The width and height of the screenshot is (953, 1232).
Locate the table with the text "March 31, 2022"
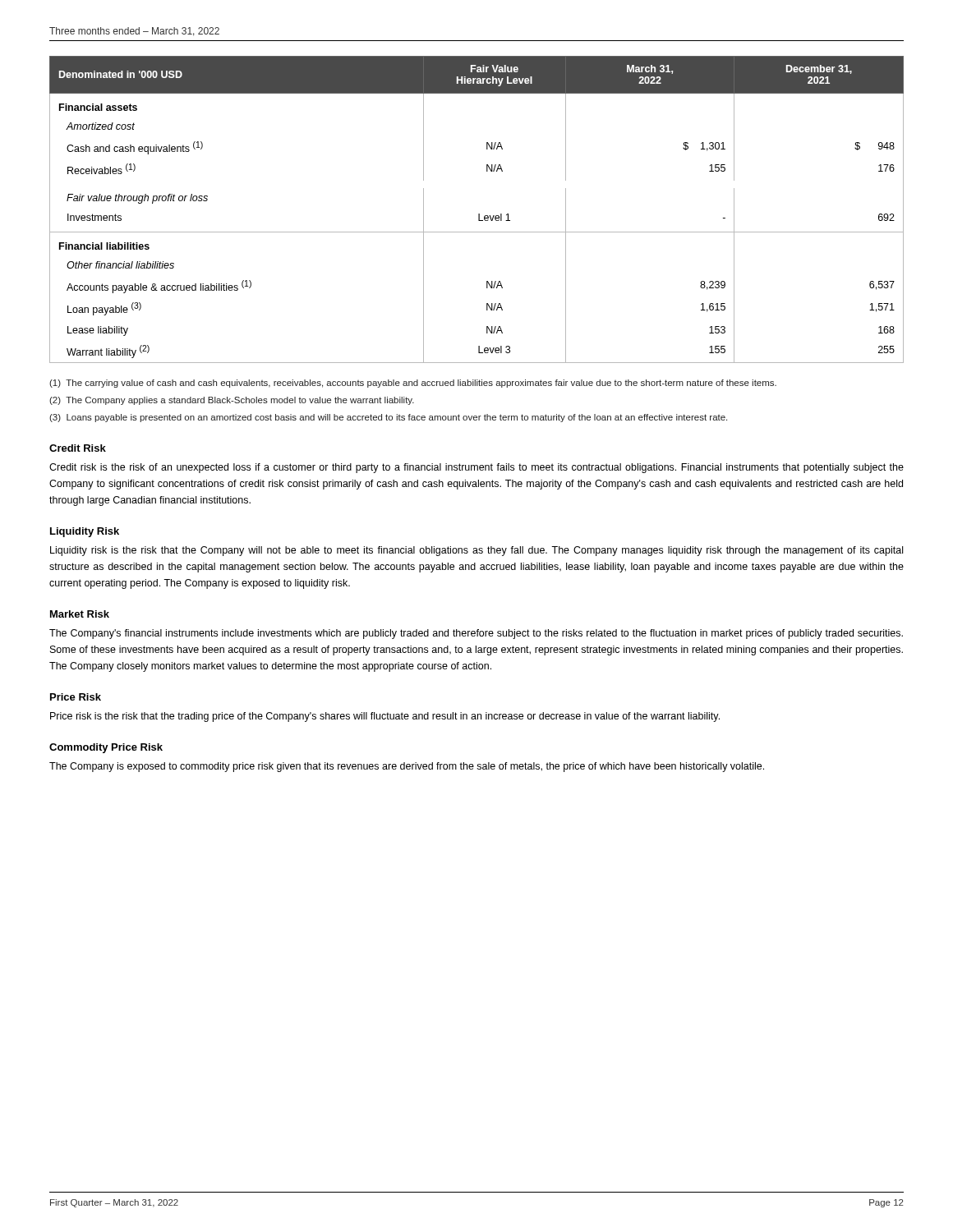pos(476,209)
